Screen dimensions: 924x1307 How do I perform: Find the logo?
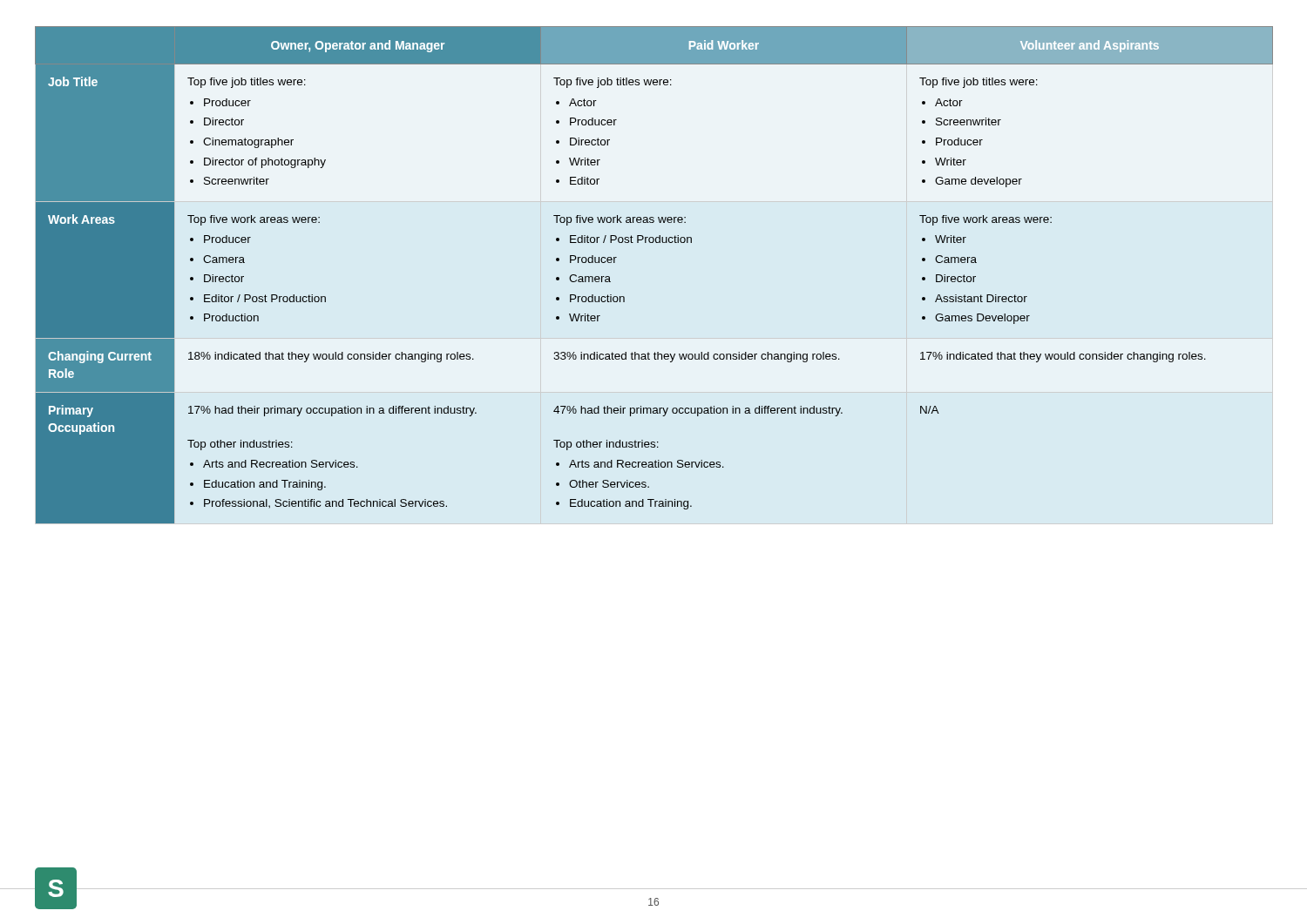[56, 890]
